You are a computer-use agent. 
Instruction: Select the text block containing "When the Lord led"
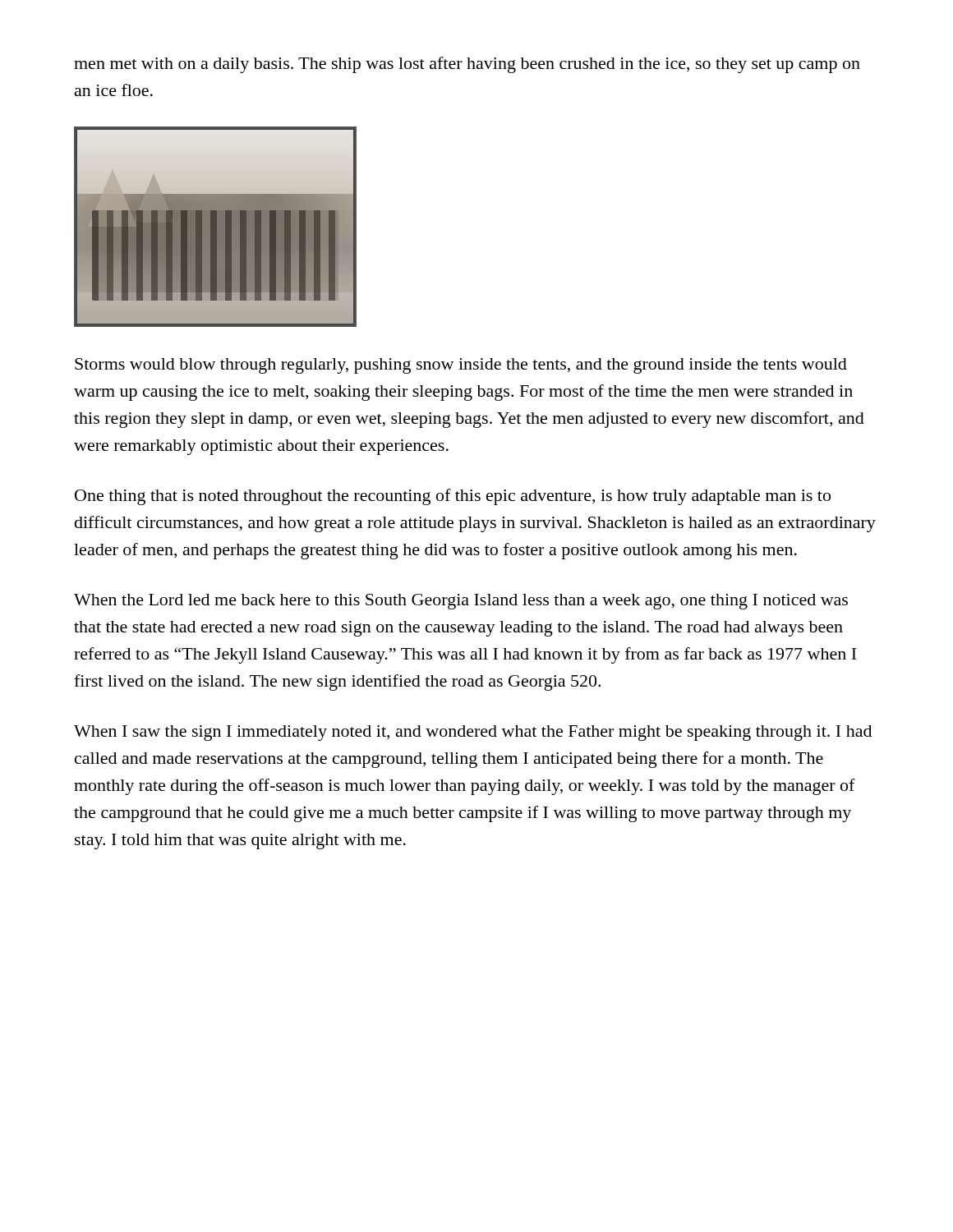tap(465, 640)
